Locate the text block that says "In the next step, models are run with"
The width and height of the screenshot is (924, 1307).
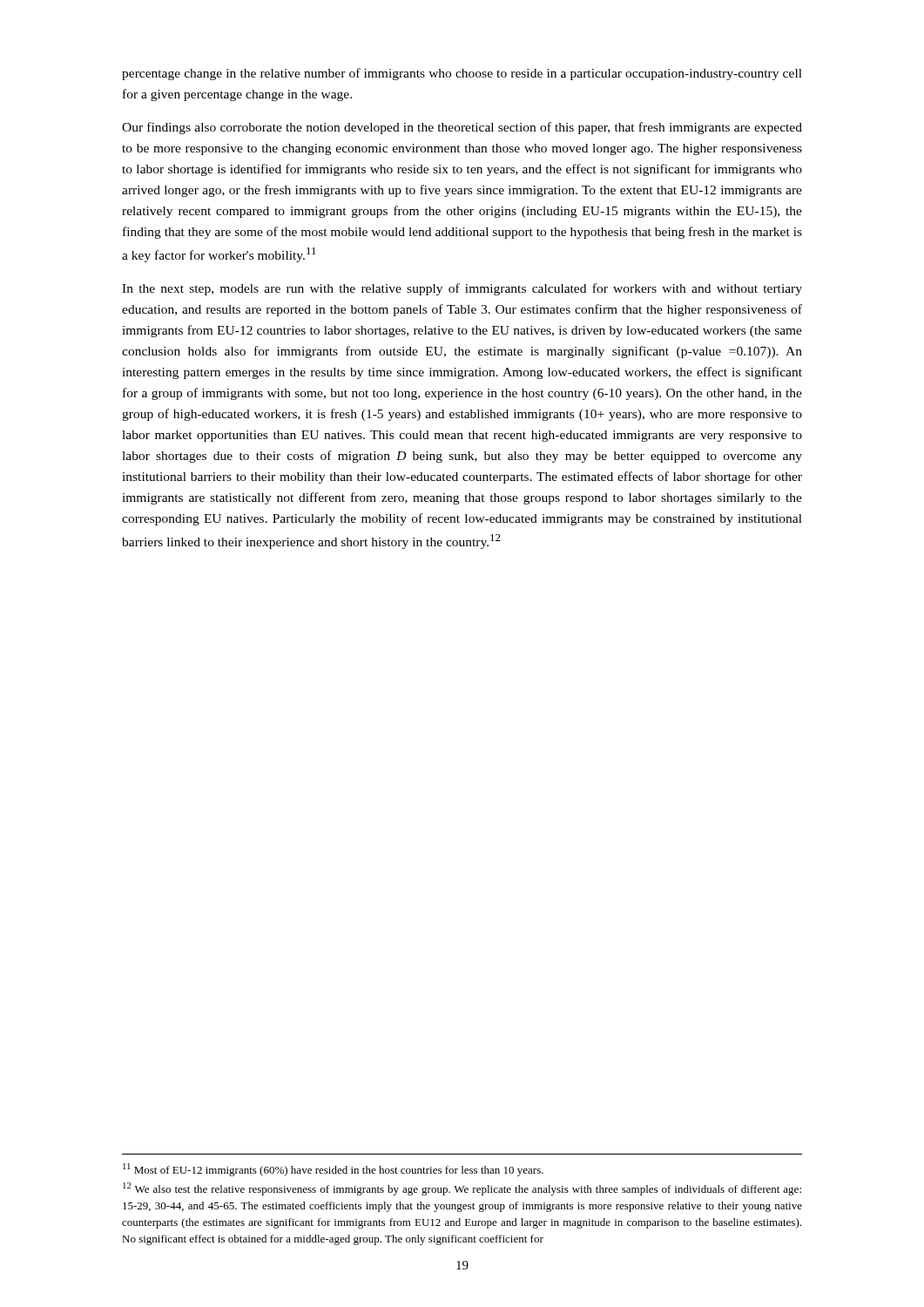[462, 416]
